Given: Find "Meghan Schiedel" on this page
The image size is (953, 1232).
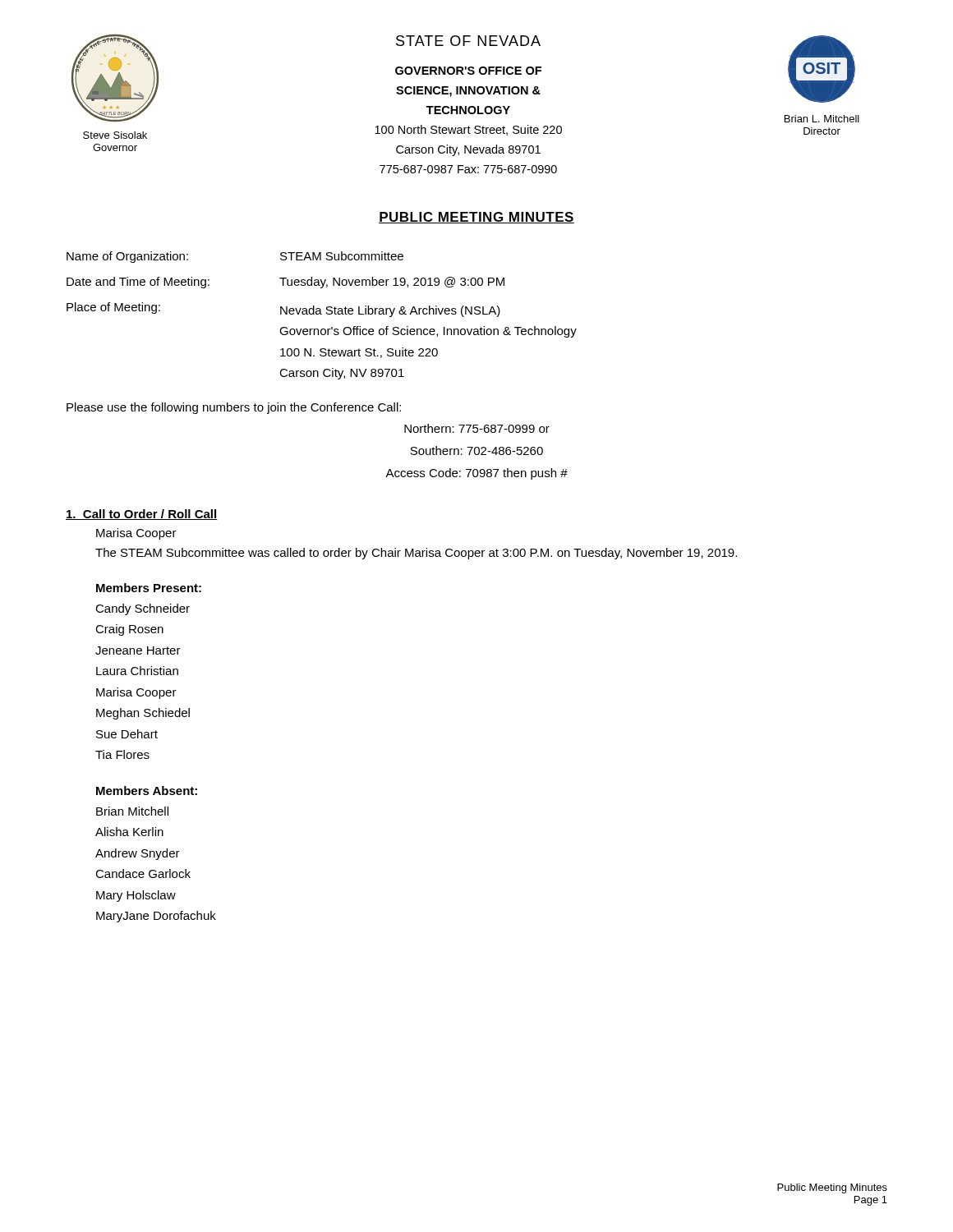Looking at the screenshot, I should pos(143,713).
